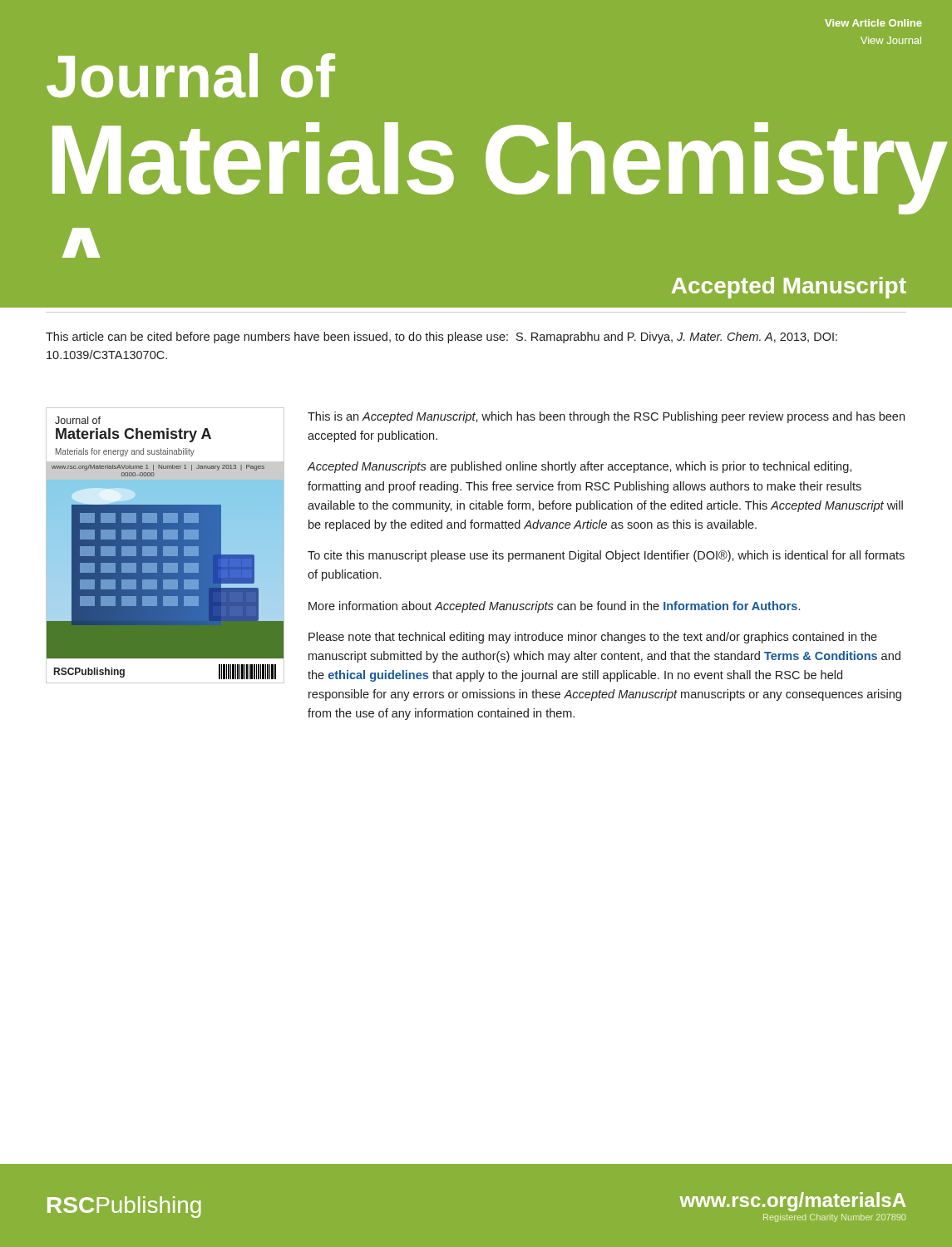Click the section header
This screenshot has height=1247, width=952.
[789, 286]
